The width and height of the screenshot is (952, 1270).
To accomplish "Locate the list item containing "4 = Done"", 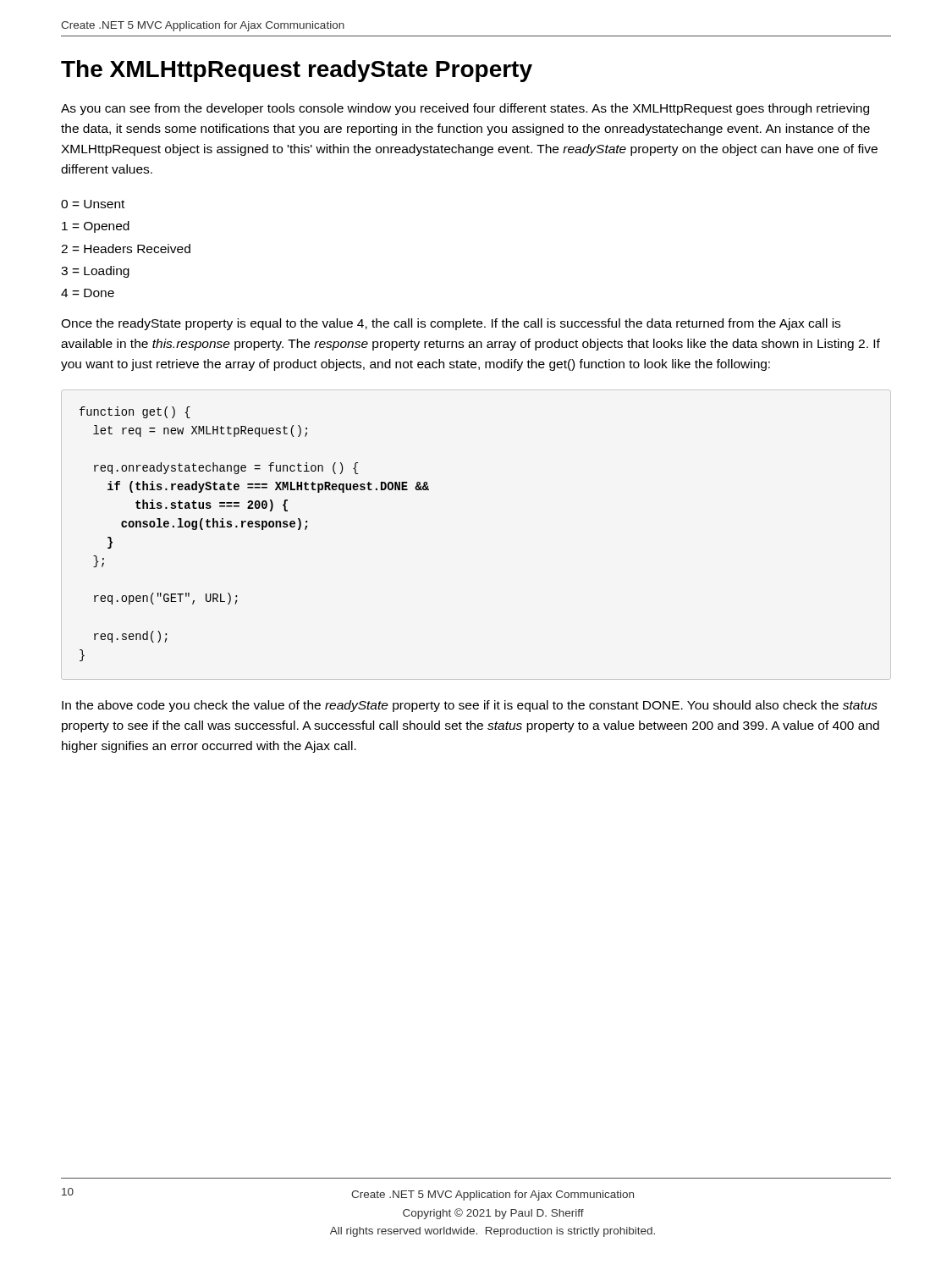I will pos(88,293).
